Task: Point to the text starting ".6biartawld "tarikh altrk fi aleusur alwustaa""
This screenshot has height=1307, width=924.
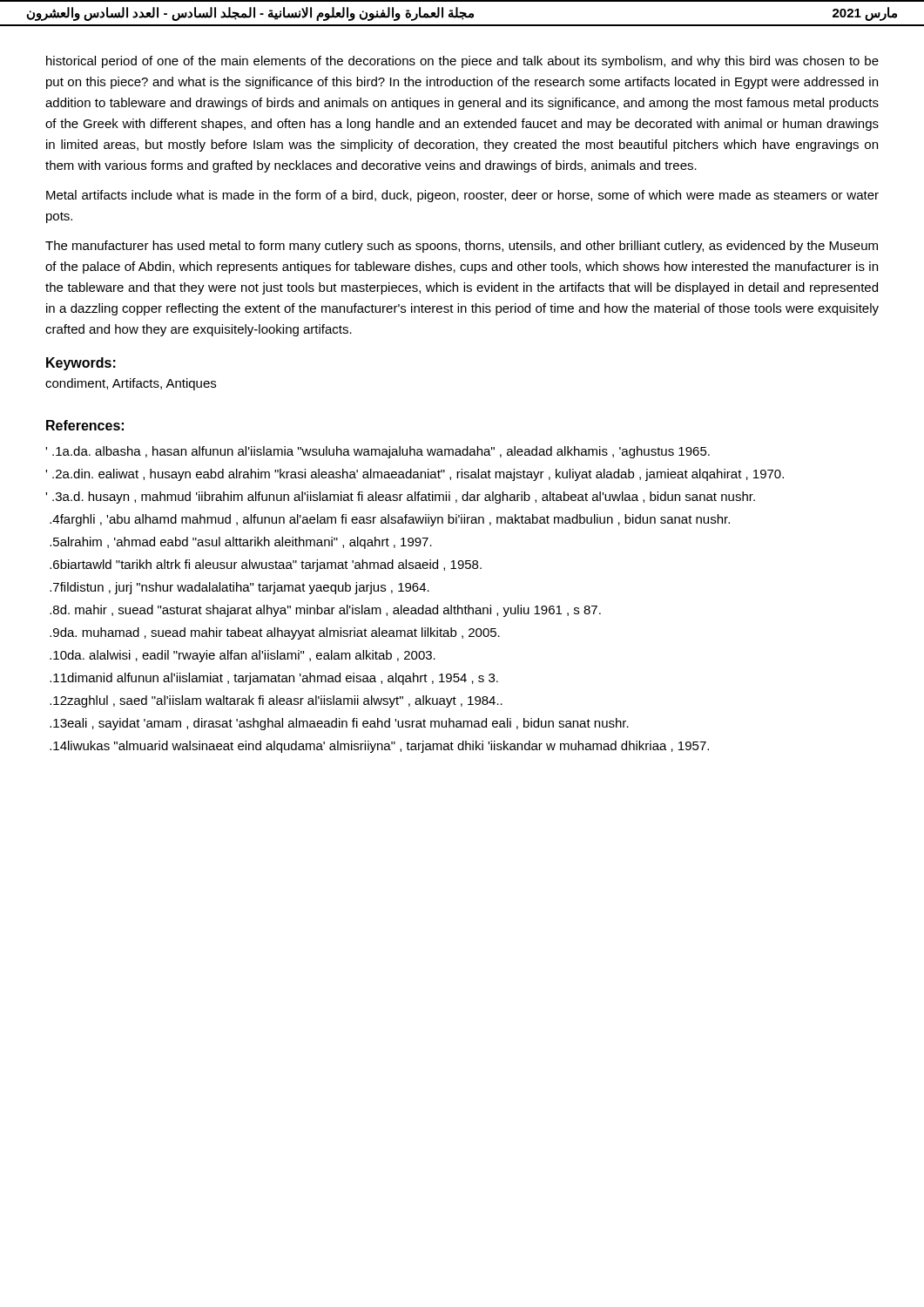Action: coord(264,564)
